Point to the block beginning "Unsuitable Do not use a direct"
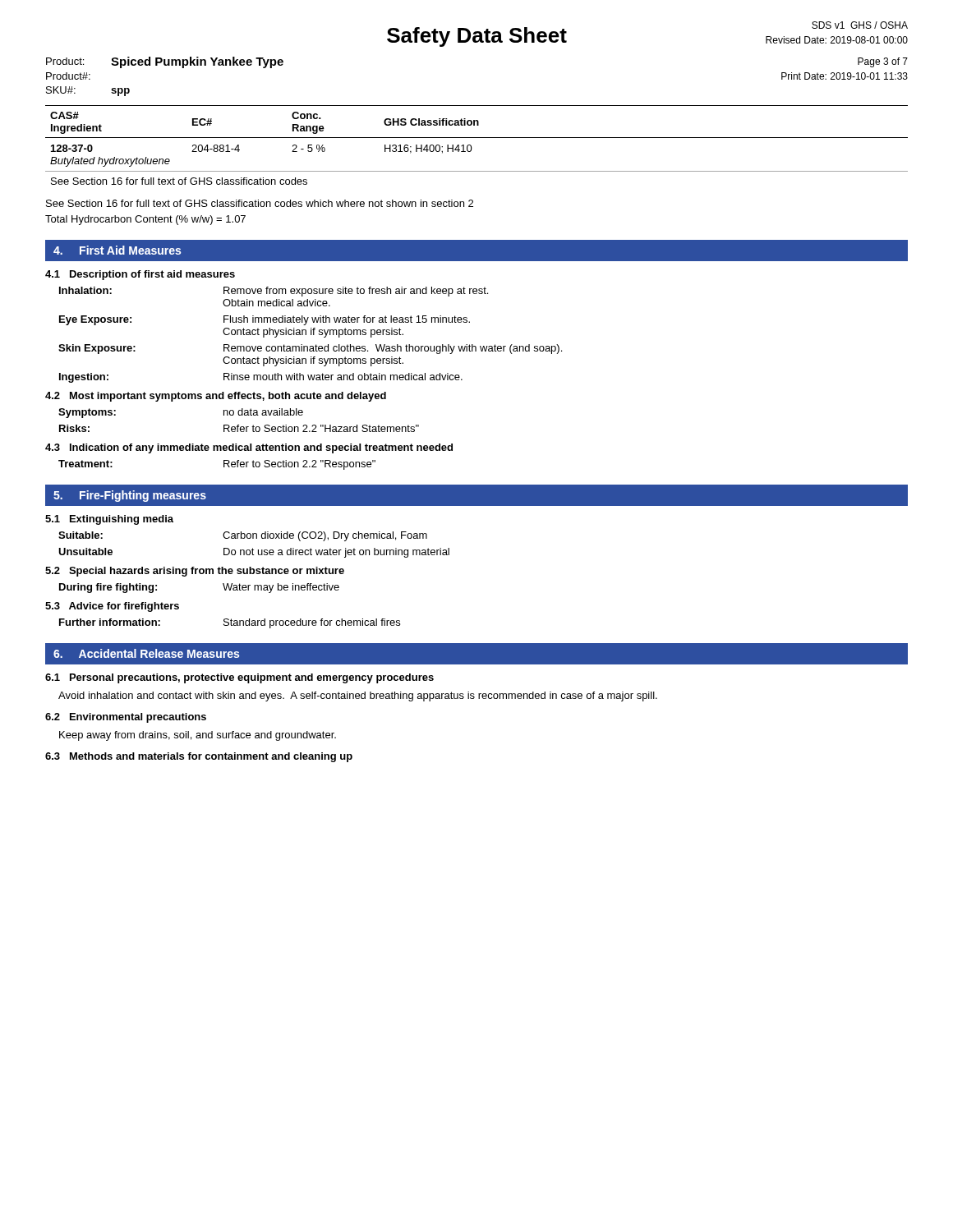 pyautogui.click(x=248, y=552)
